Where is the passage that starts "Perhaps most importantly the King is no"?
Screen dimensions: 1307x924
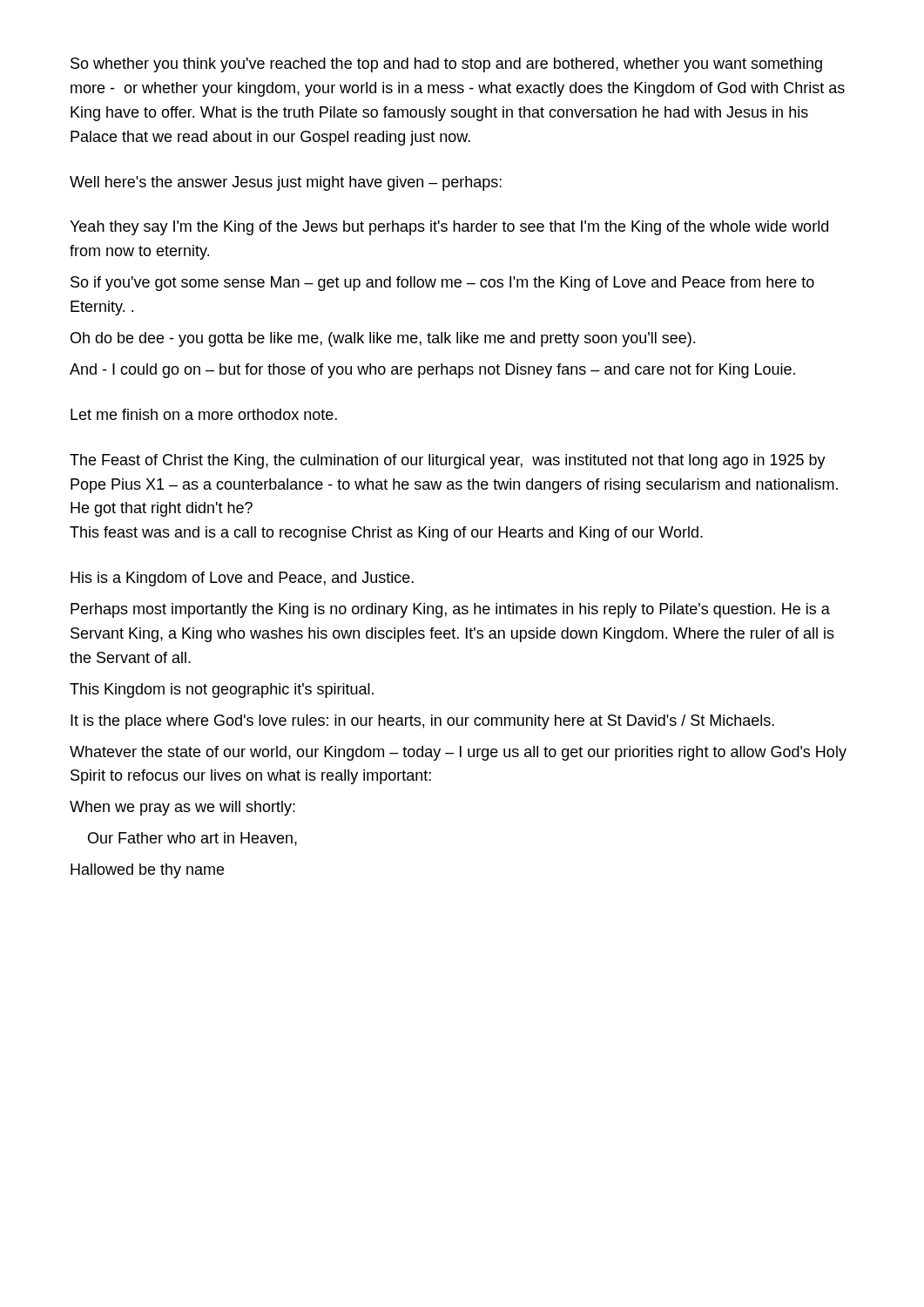coord(452,633)
